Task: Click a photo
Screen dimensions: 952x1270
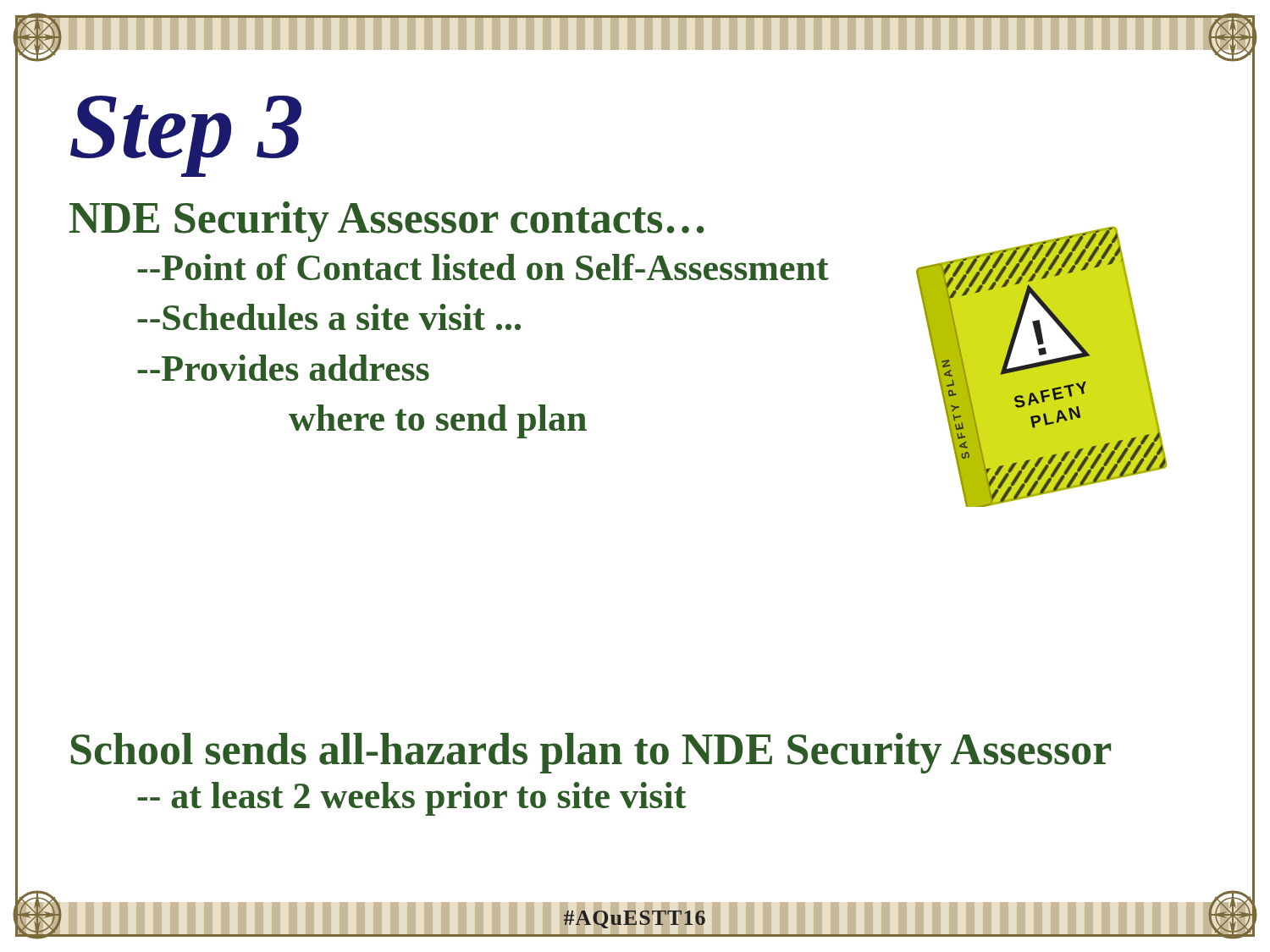Action: (x=1045, y=363)
